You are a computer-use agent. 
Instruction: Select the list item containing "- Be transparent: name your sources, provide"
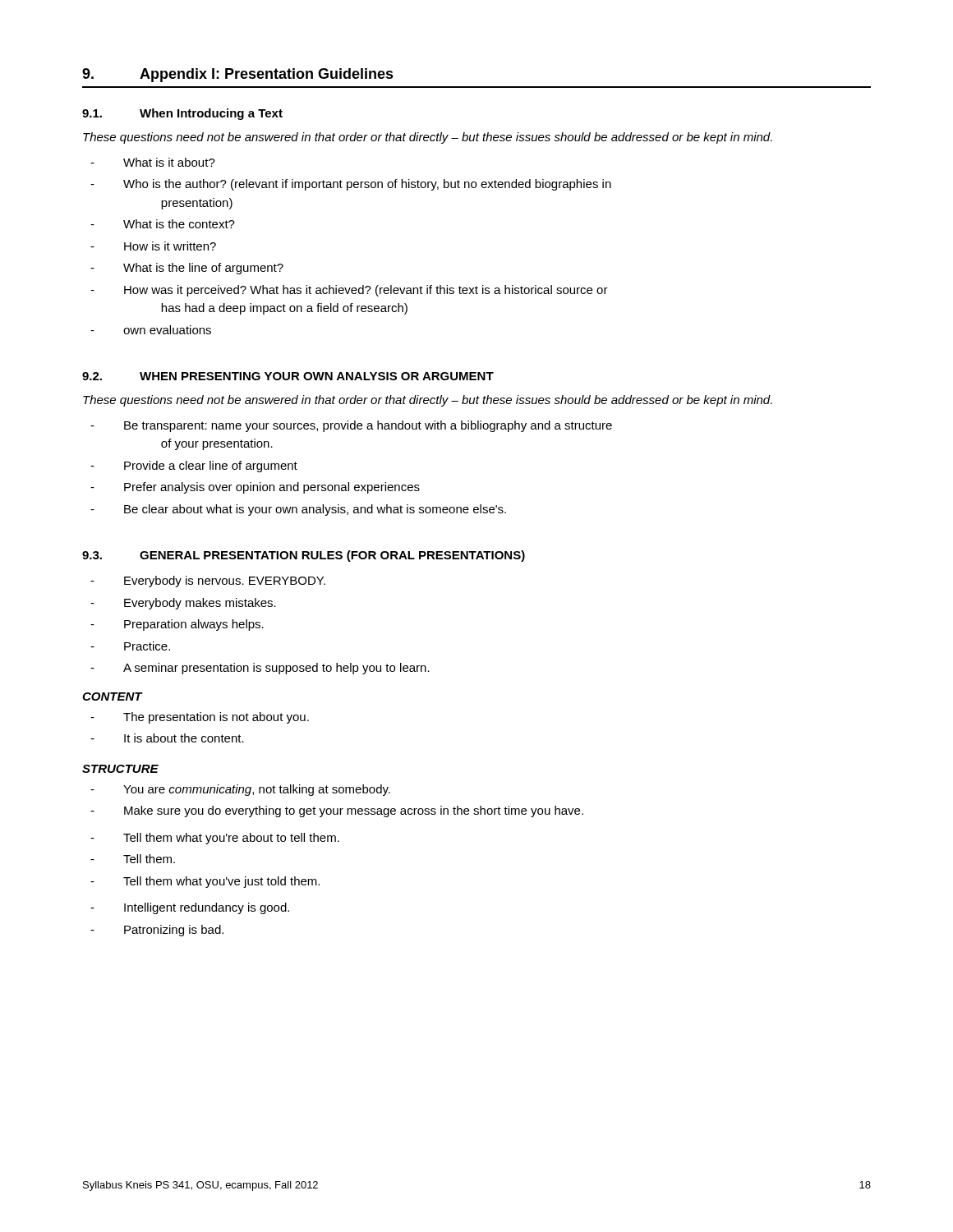pos(476,435)
